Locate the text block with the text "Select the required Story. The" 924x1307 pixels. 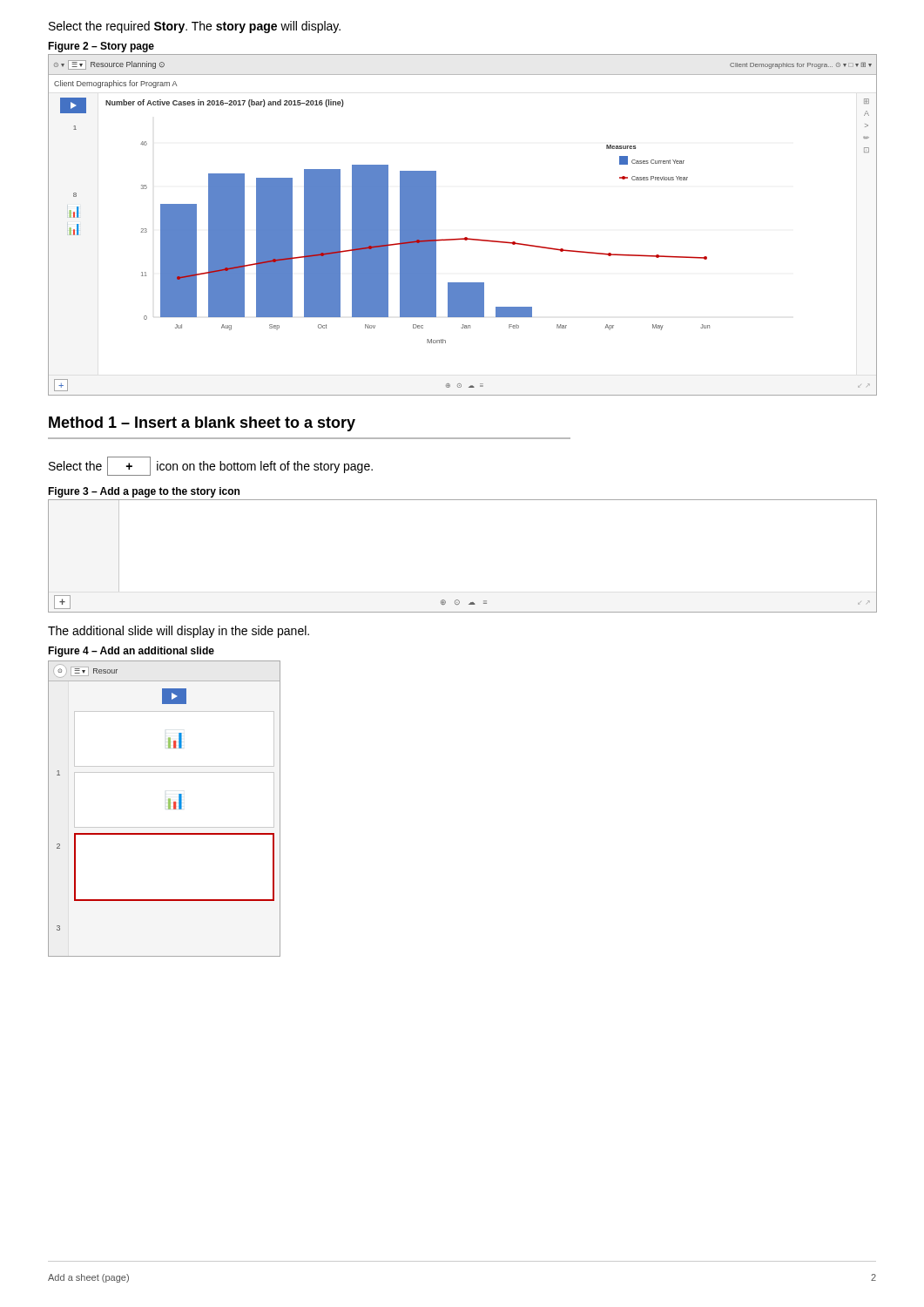pos(195,26)
